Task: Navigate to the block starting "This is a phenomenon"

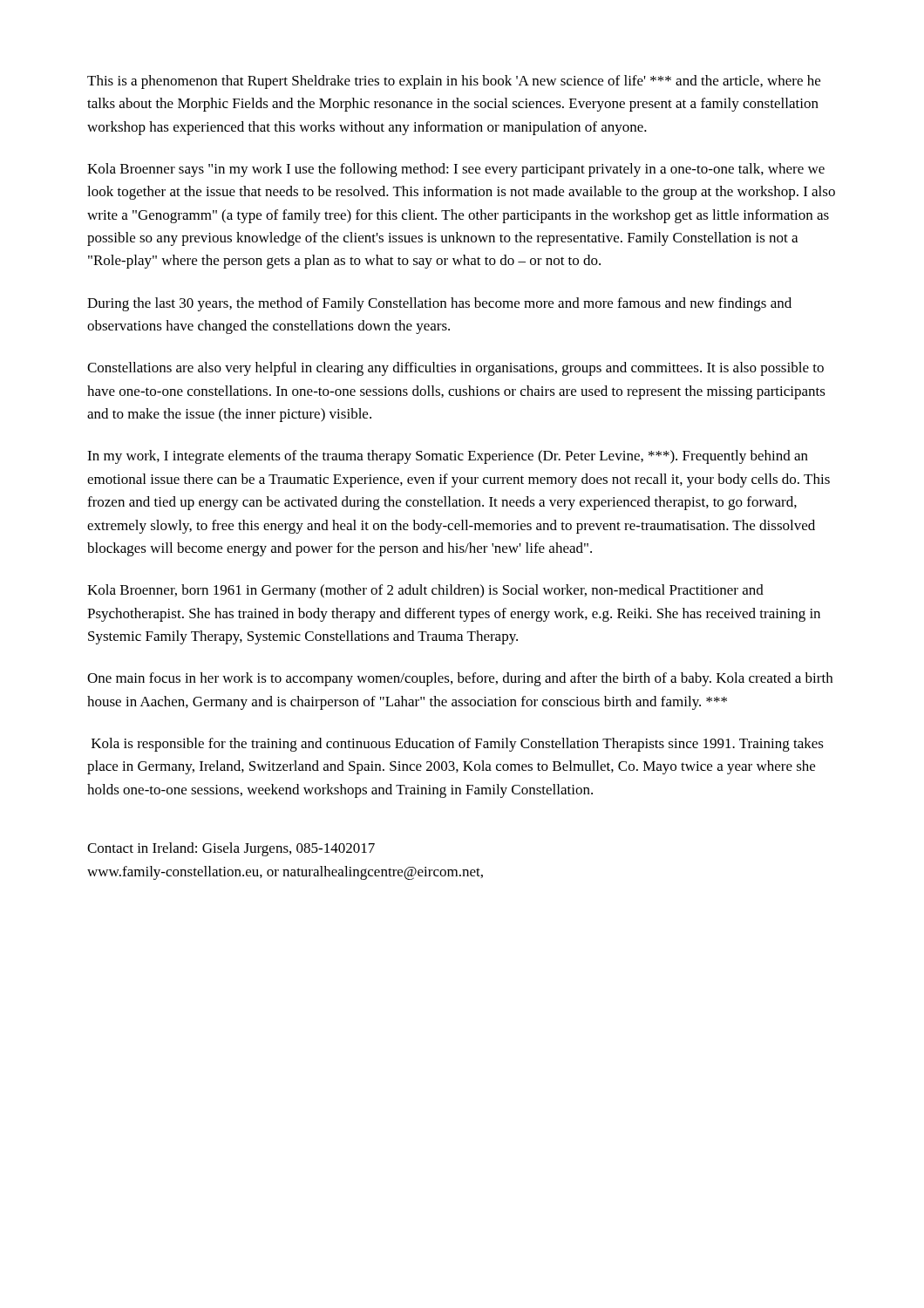Action: click(454, 104)
